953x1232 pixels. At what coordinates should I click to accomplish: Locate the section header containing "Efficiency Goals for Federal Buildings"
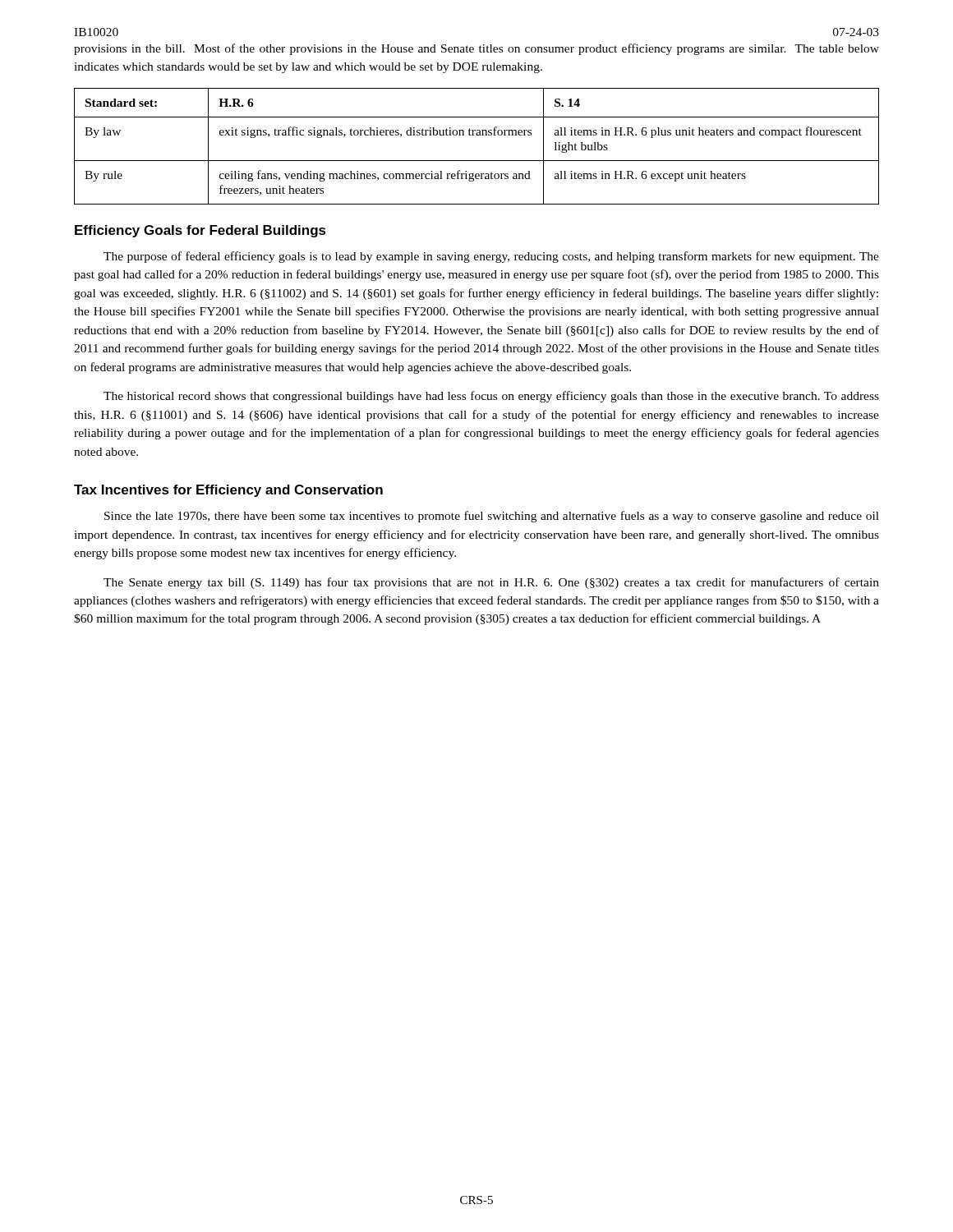point(200,230)
